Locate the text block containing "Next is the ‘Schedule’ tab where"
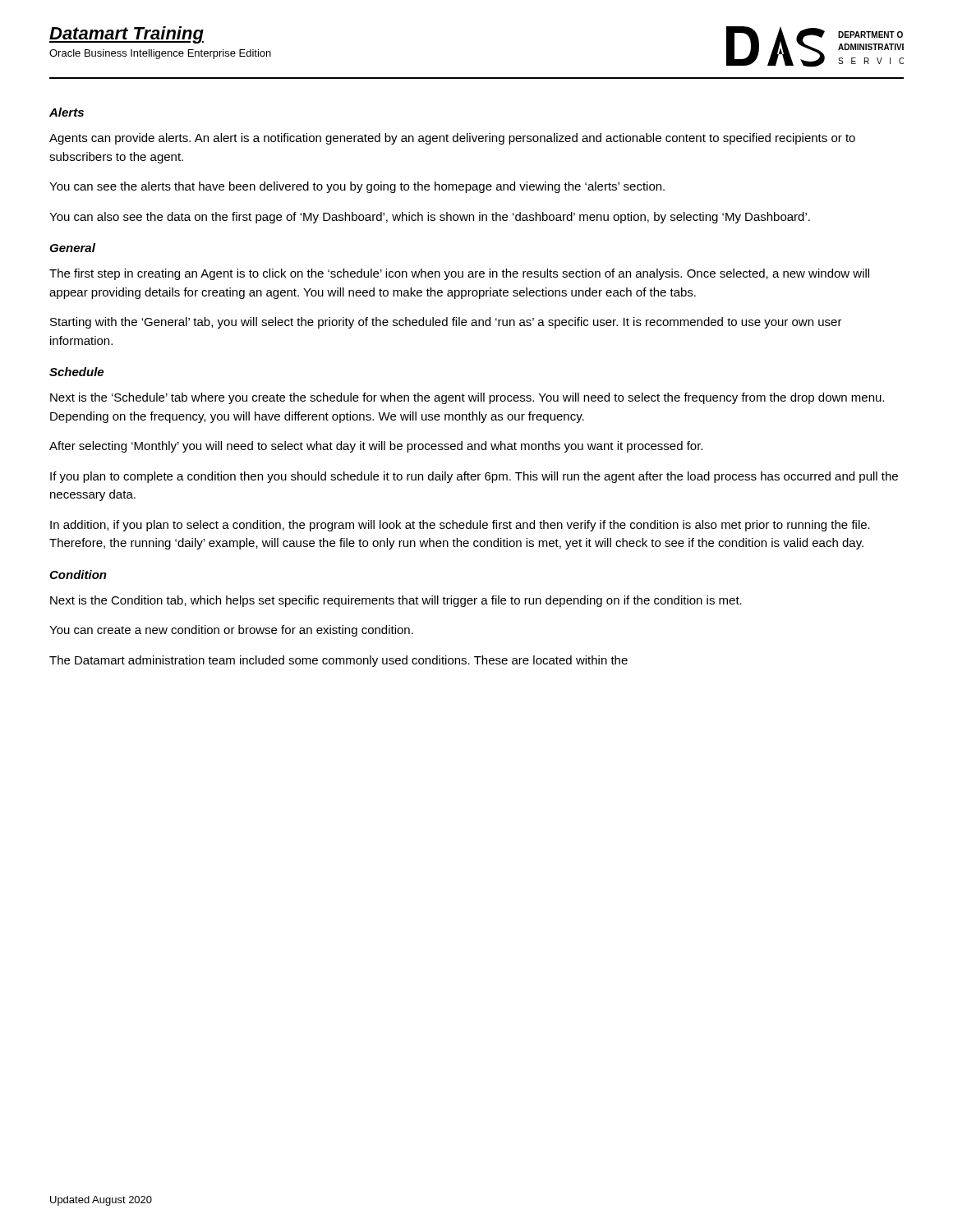This screenshot has height=1232, width=953. (x=467, y=406)
